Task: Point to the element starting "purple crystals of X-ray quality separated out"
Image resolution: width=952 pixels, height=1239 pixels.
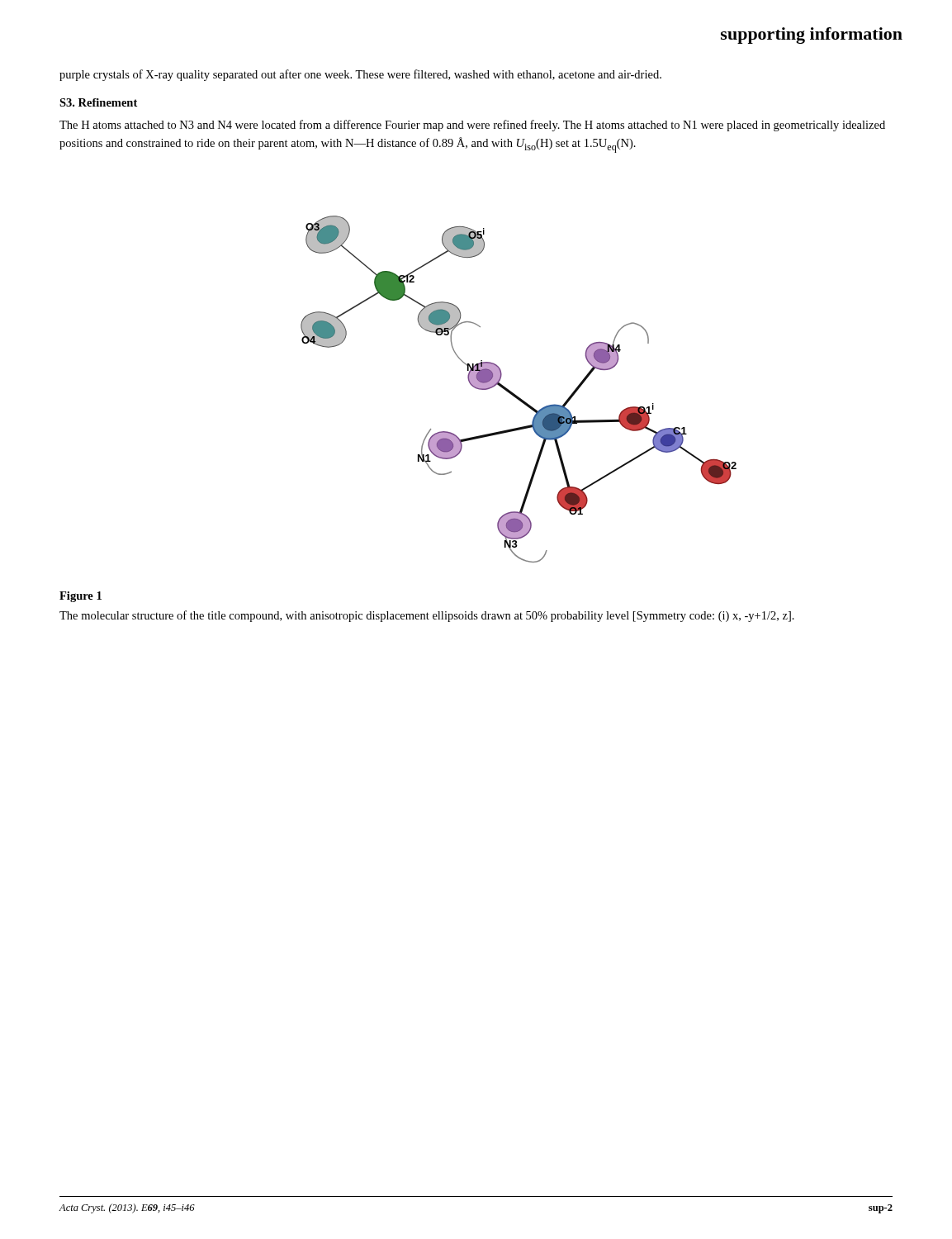Action: click(x=361, y=74)
